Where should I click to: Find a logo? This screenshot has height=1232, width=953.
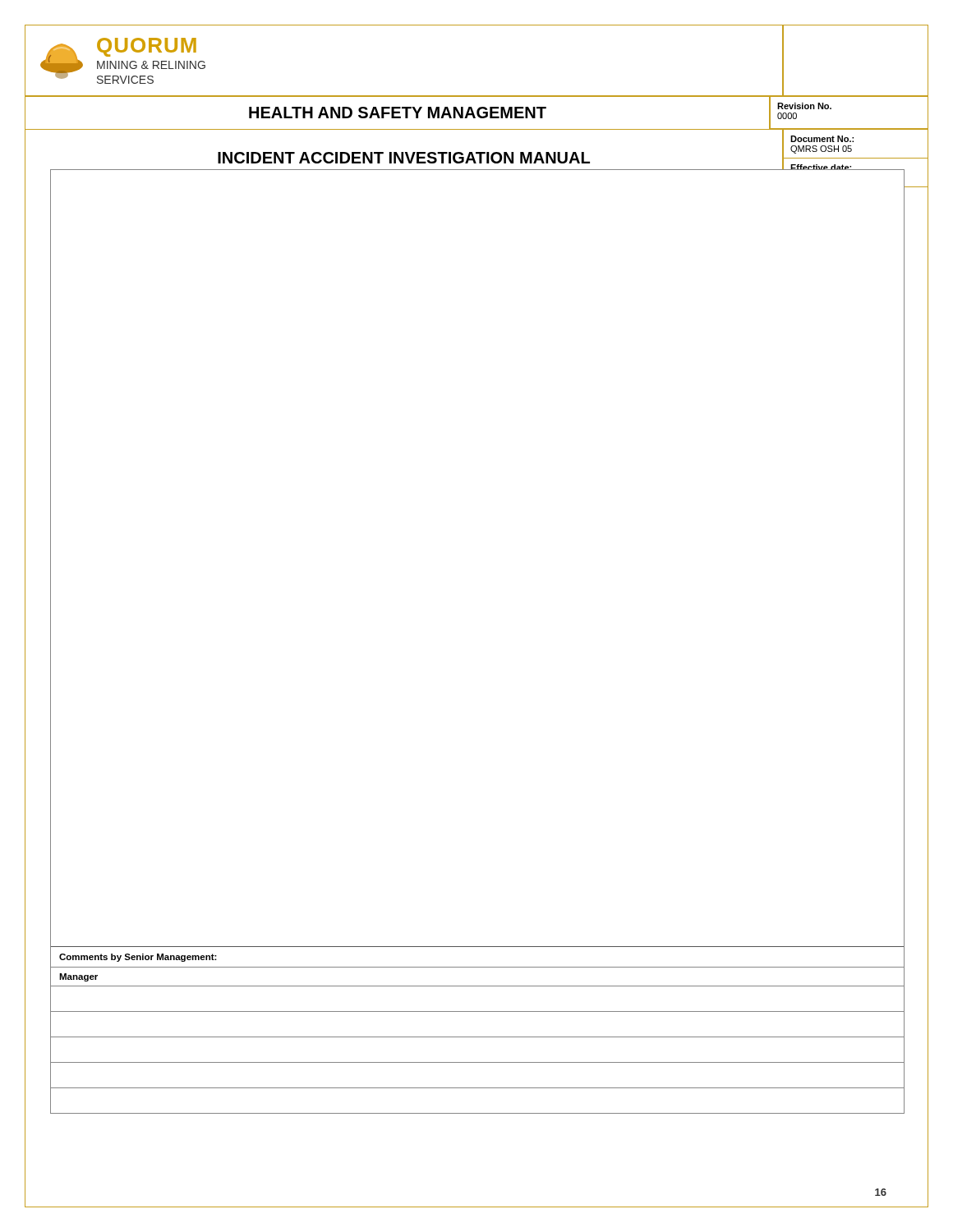pos(62,60)
